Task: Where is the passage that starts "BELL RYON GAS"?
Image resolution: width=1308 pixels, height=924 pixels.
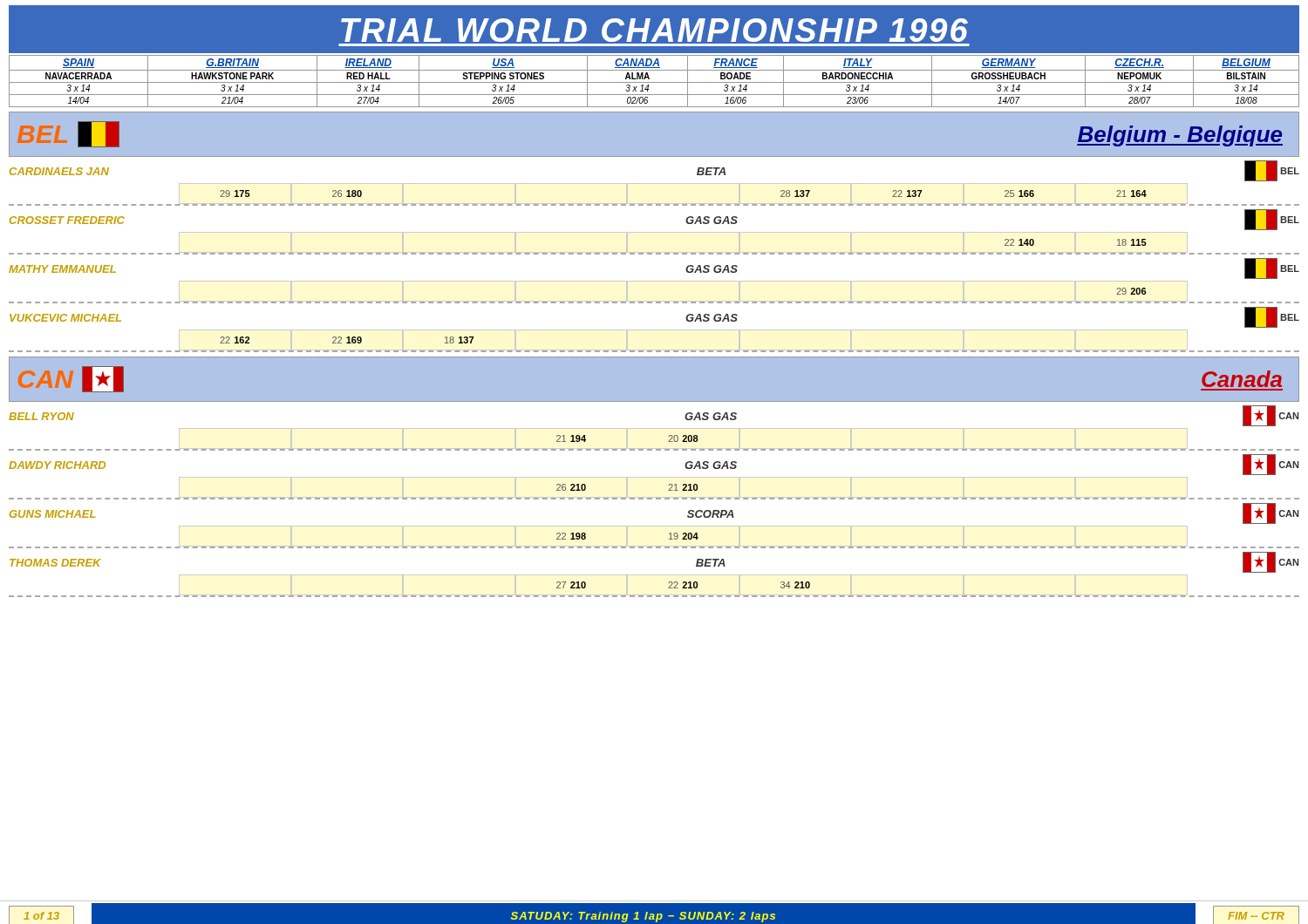Action: click(654, 426)
